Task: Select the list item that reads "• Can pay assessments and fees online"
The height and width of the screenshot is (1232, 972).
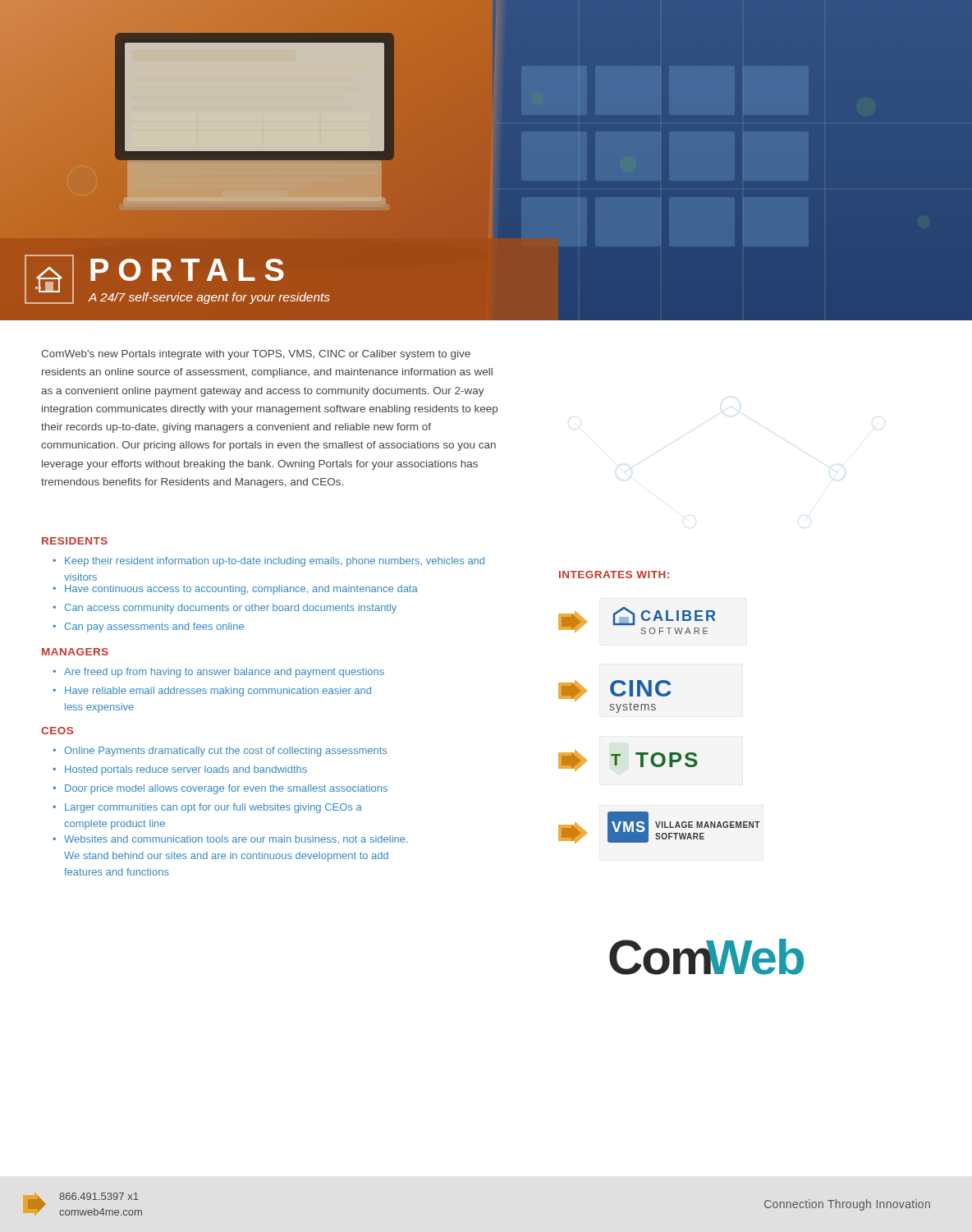Action: pos(148,627)
